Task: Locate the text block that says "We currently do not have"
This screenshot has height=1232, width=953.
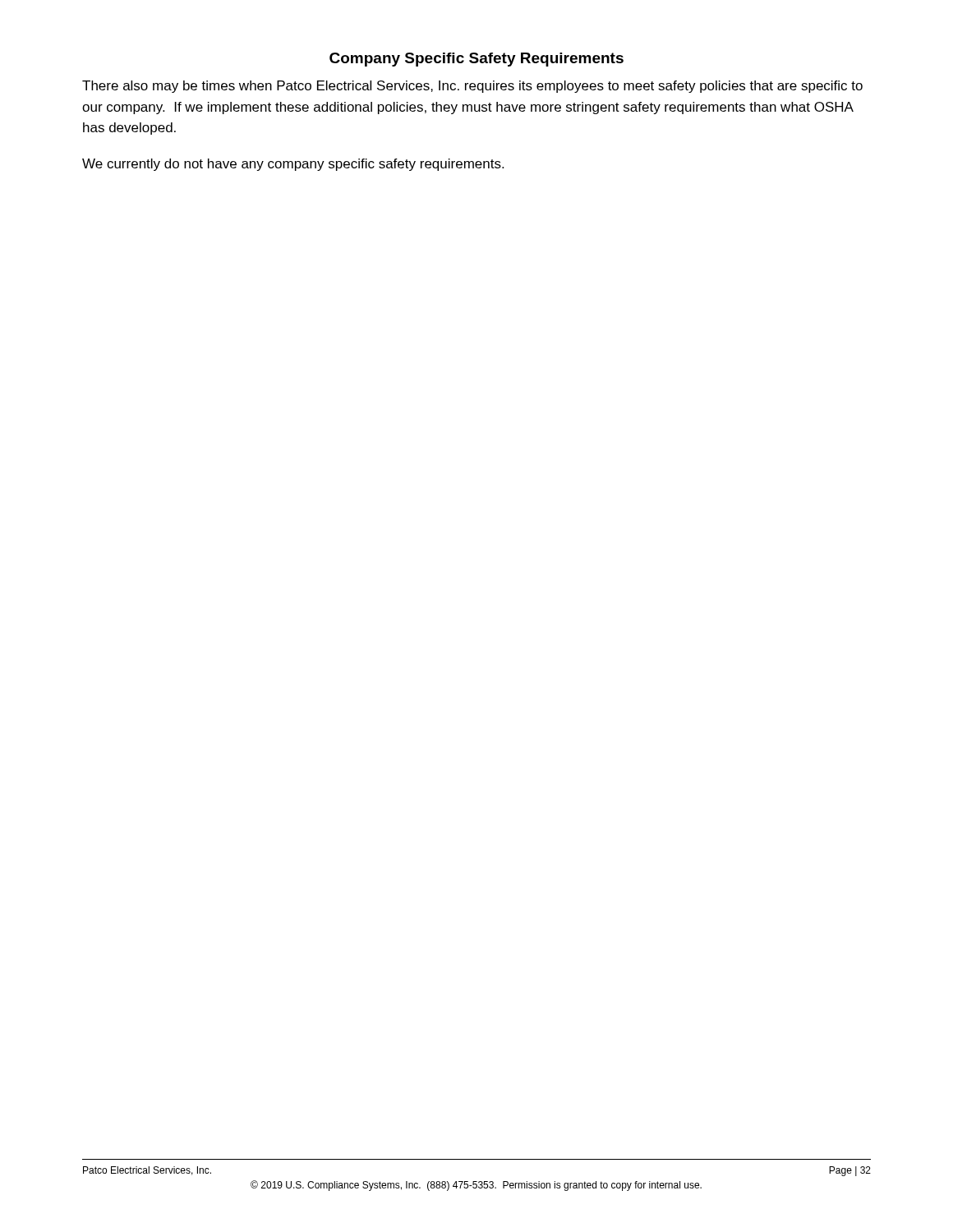Action: 294,163
